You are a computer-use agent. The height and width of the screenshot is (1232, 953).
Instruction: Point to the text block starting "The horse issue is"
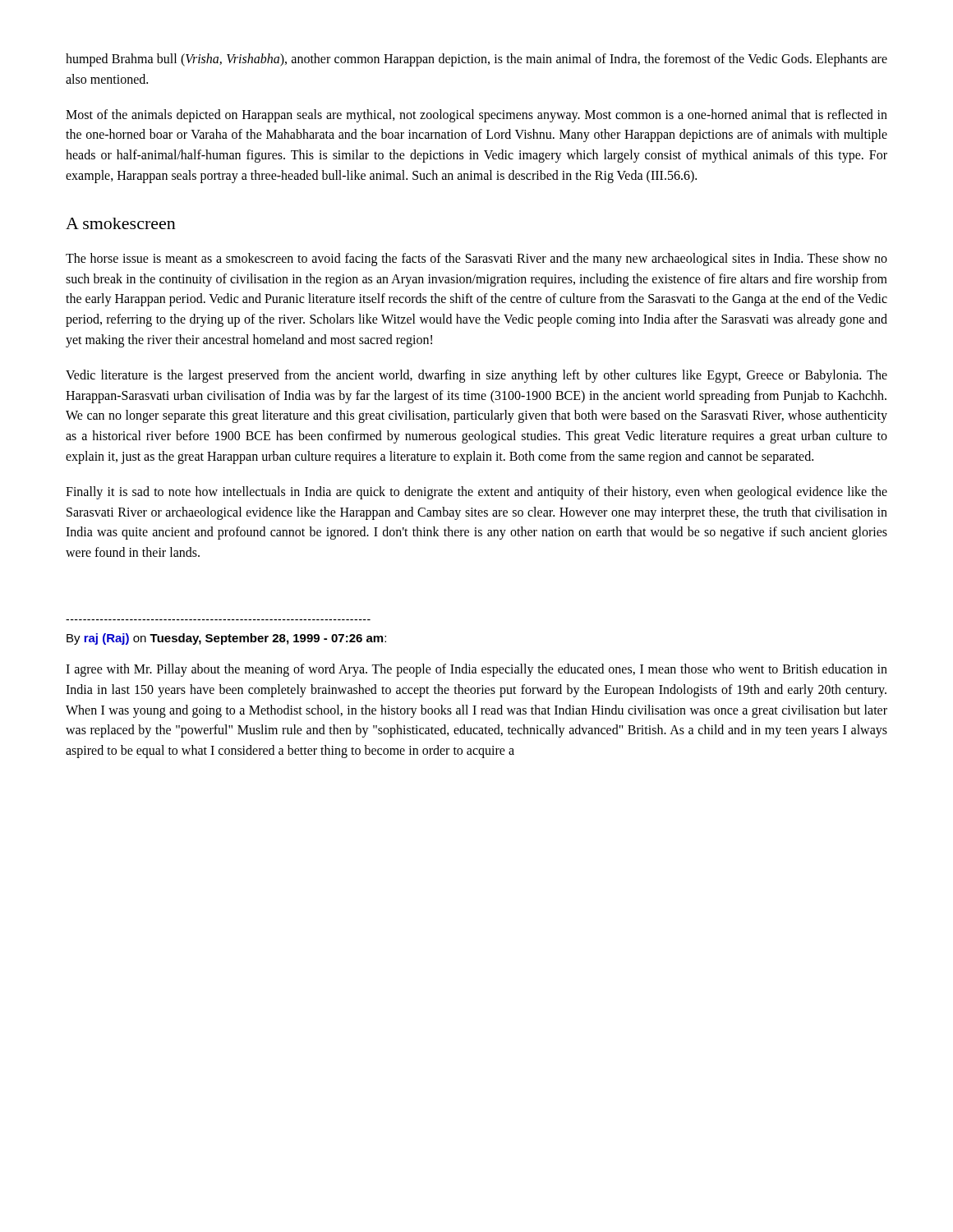click(476, 299)
